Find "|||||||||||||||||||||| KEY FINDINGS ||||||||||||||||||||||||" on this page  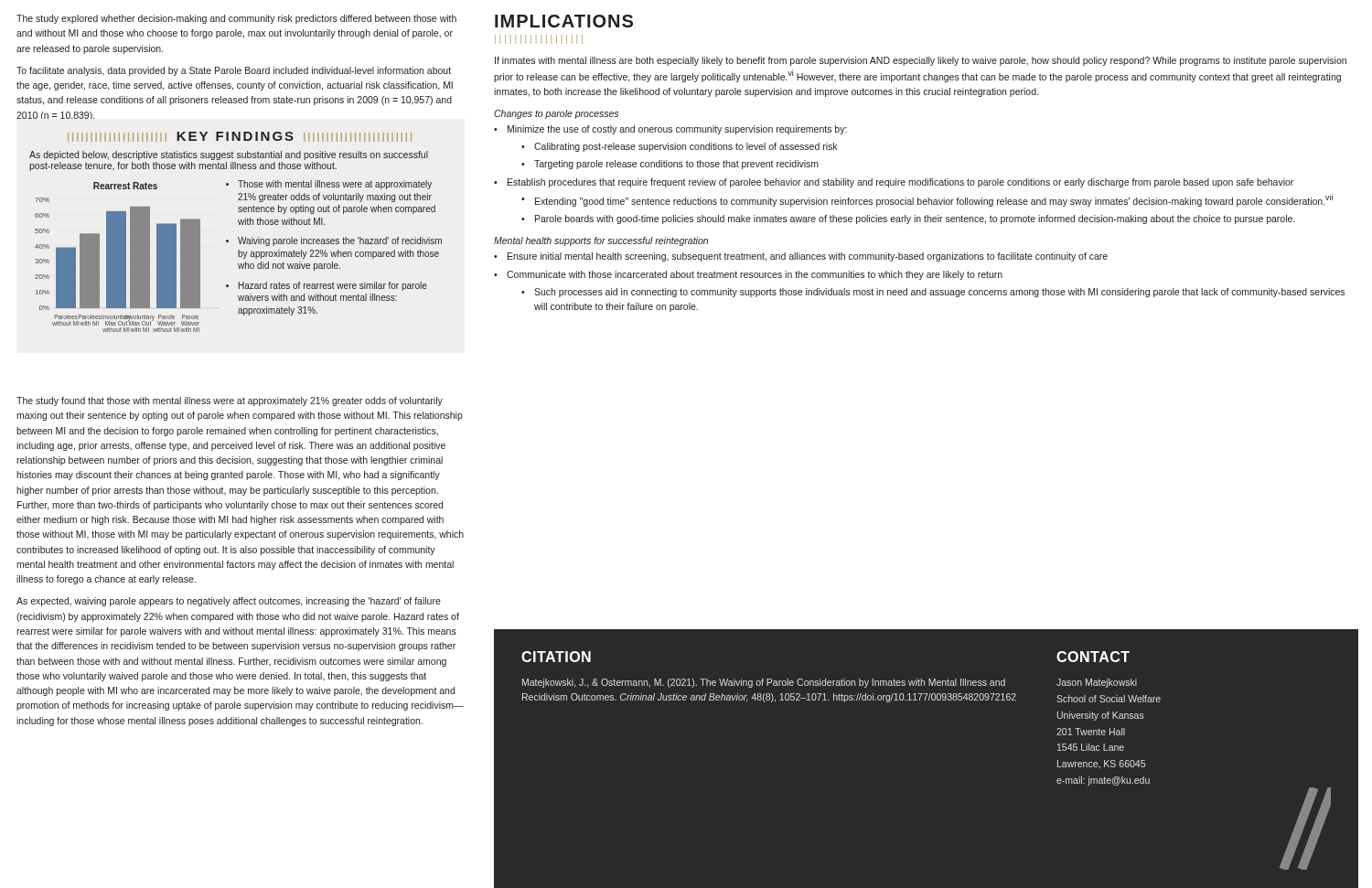[241, 136]
